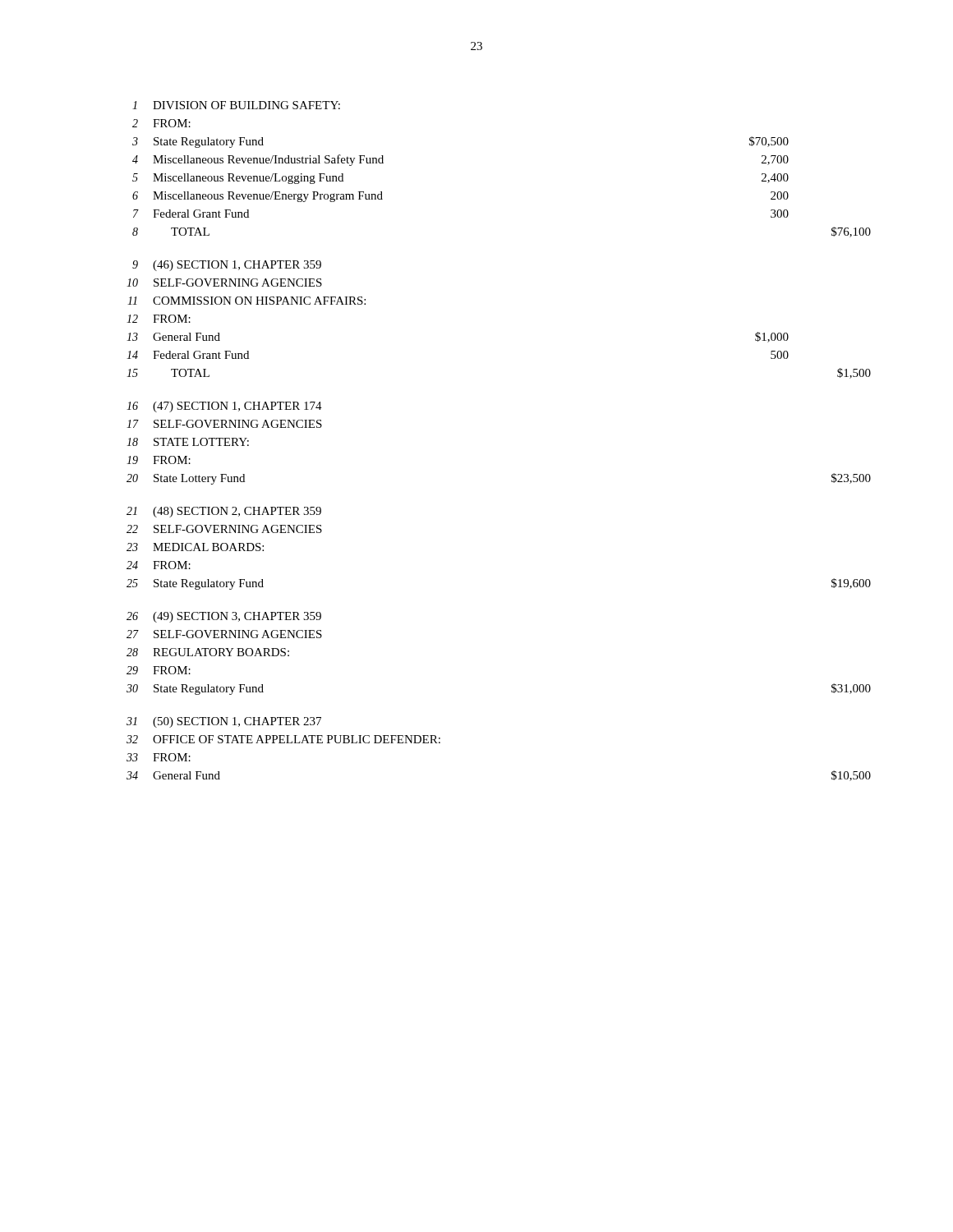Navigate to the text starting "26 (49) SECTION"
The width and height of the screenshot is (953, 1232).
click(x=224, y=617)
